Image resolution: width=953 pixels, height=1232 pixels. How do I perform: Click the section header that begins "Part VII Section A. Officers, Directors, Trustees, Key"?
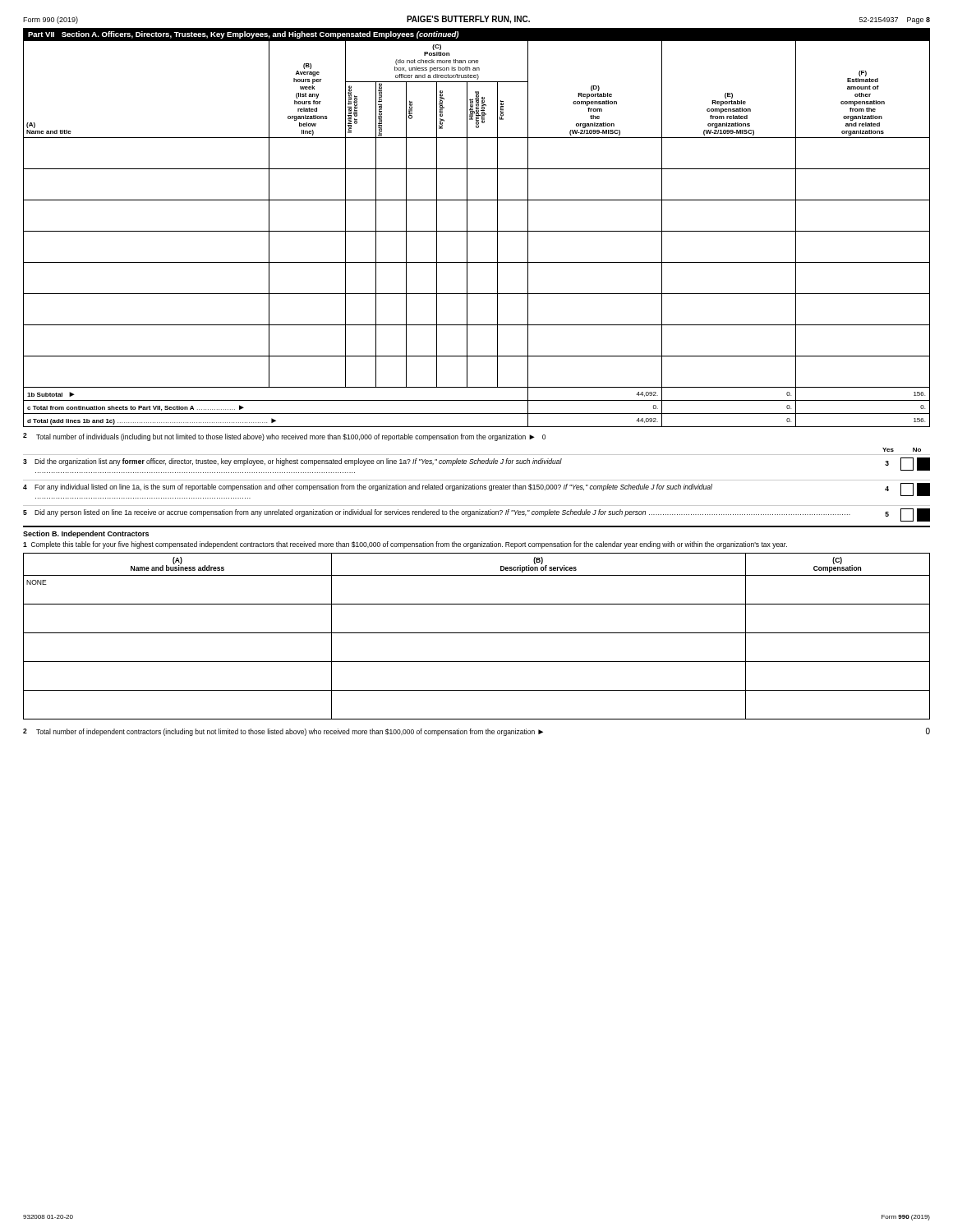[x=243, y=34]
